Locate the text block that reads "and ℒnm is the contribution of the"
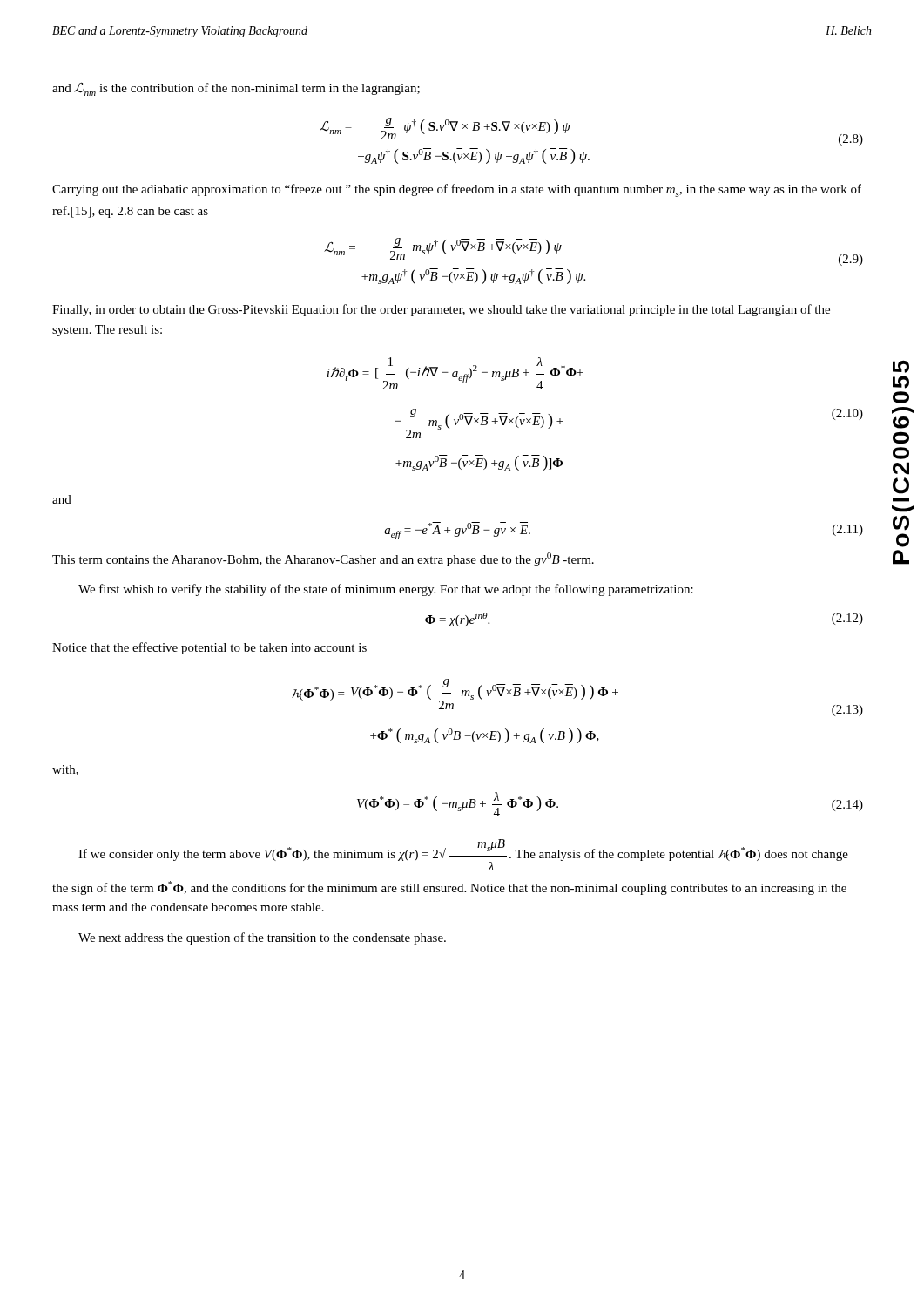Screen dimensions: 1307x924 pos(236,89)
